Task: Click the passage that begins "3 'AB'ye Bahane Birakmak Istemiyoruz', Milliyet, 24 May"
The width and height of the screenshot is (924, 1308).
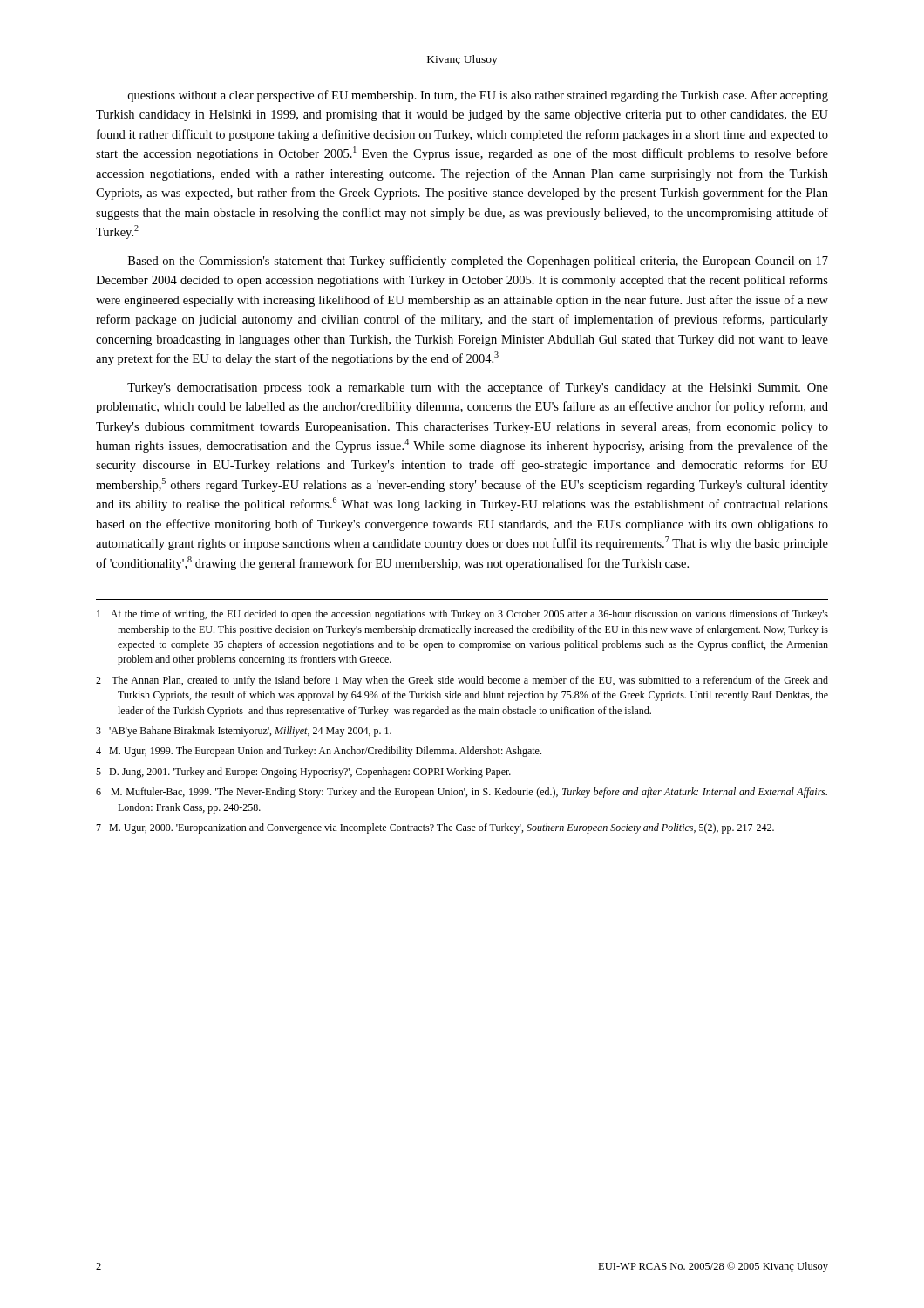Action: [244, 731]
